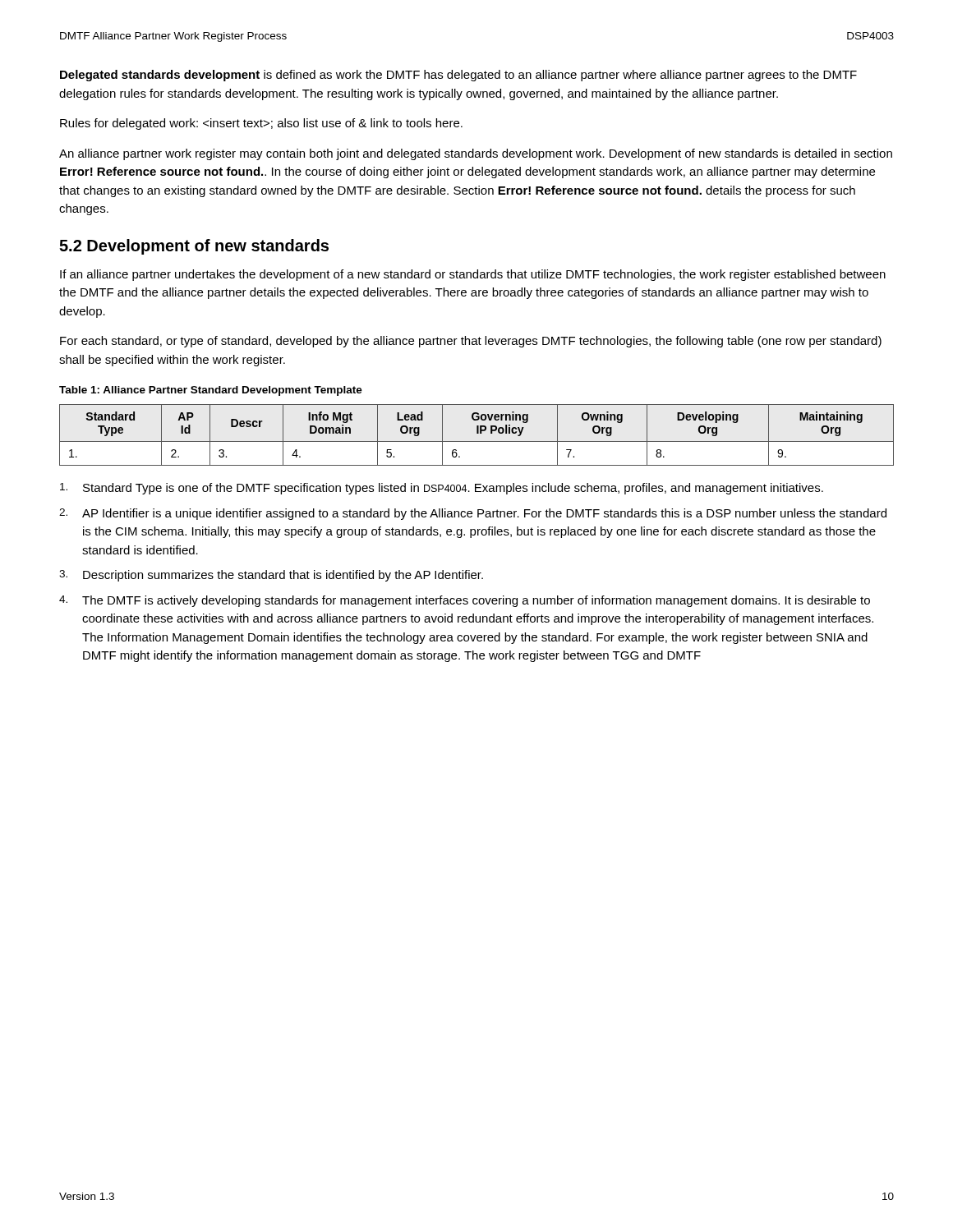Click on the text block starting "Standard Type is one of the DMTF"
Viewport: 953px width, 1232px height.
point(476,488)
